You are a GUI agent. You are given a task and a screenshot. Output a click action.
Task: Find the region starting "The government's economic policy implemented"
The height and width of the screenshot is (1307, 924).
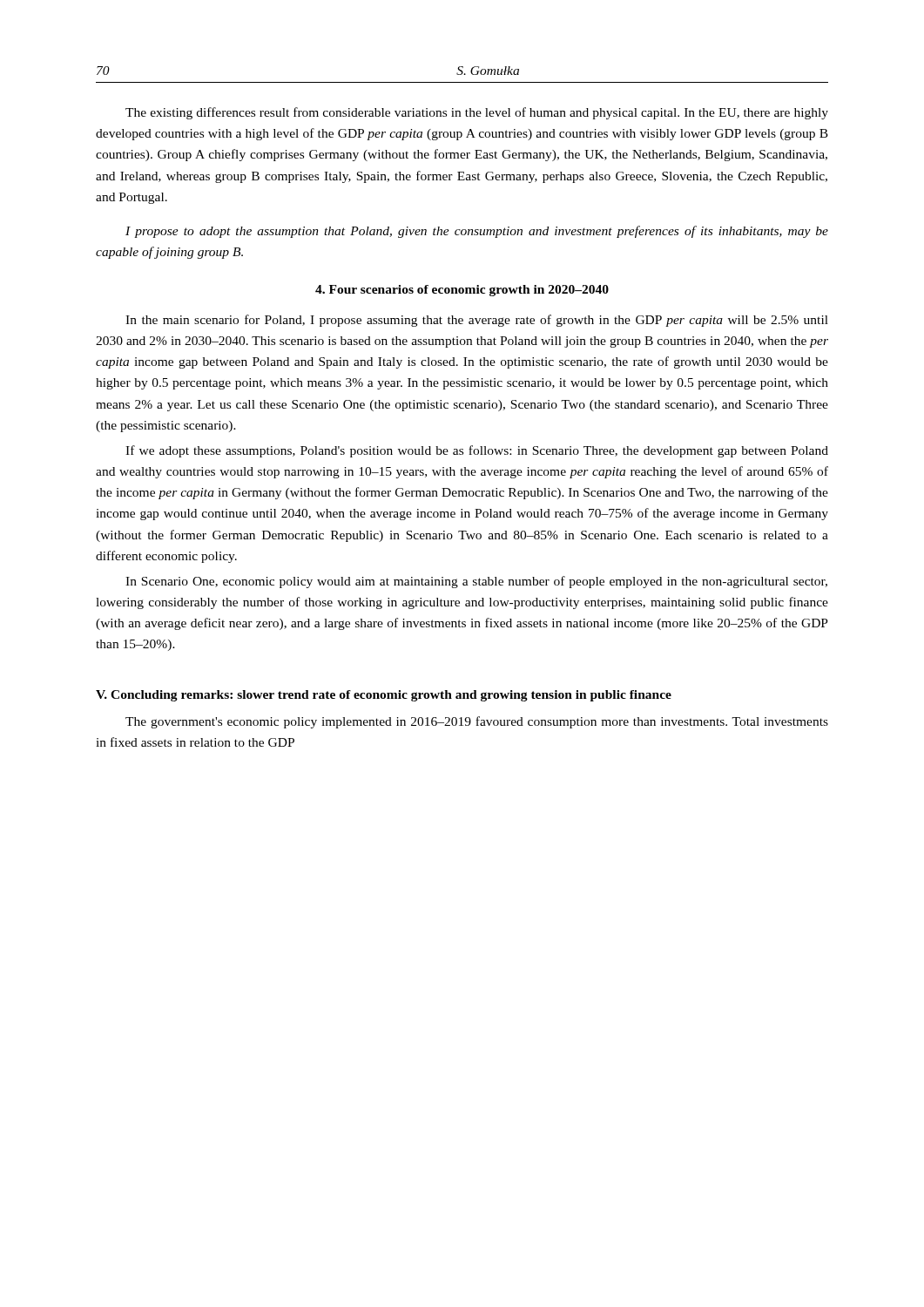pos(462,731)
